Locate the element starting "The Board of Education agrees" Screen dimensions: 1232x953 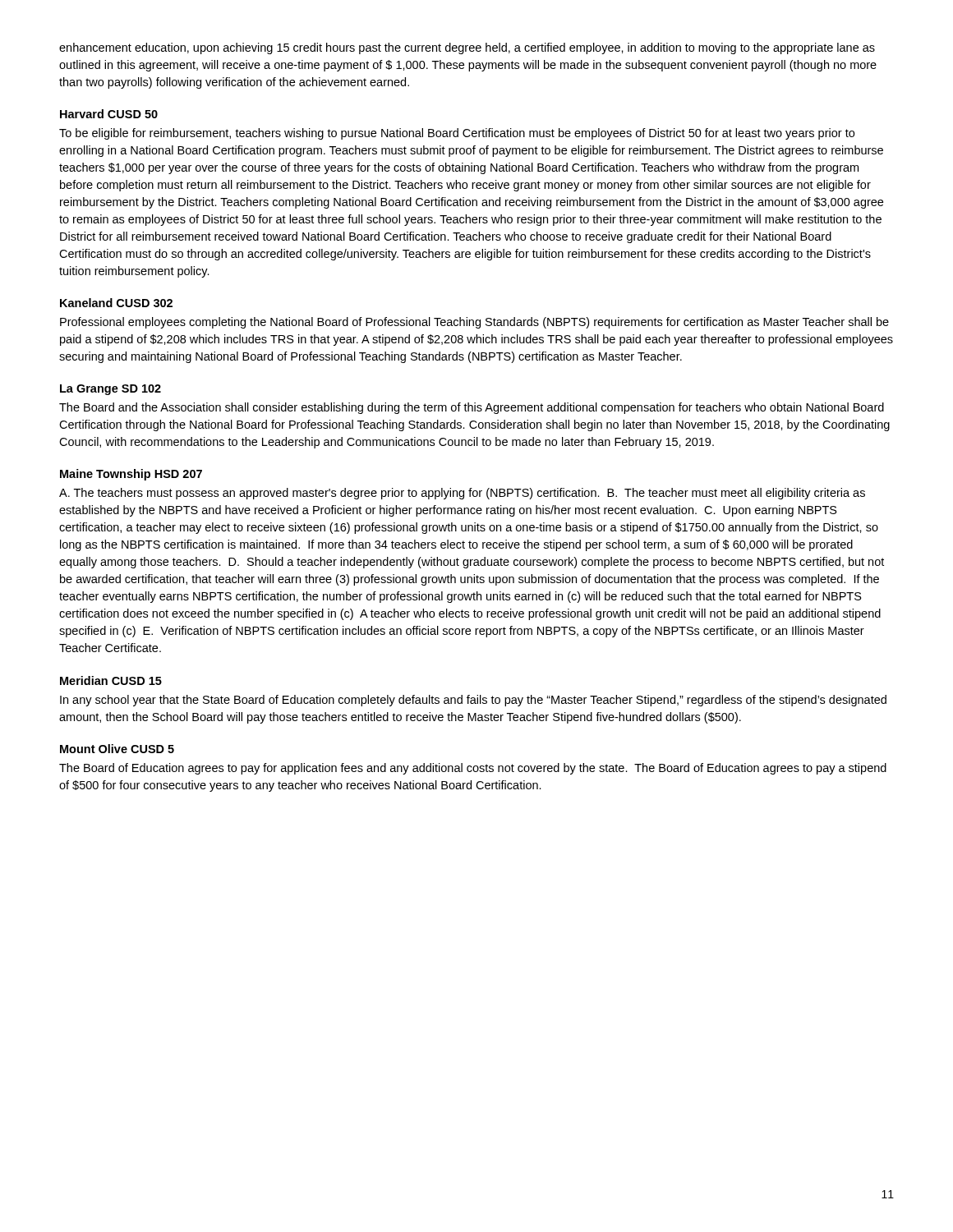click(473, 776)
